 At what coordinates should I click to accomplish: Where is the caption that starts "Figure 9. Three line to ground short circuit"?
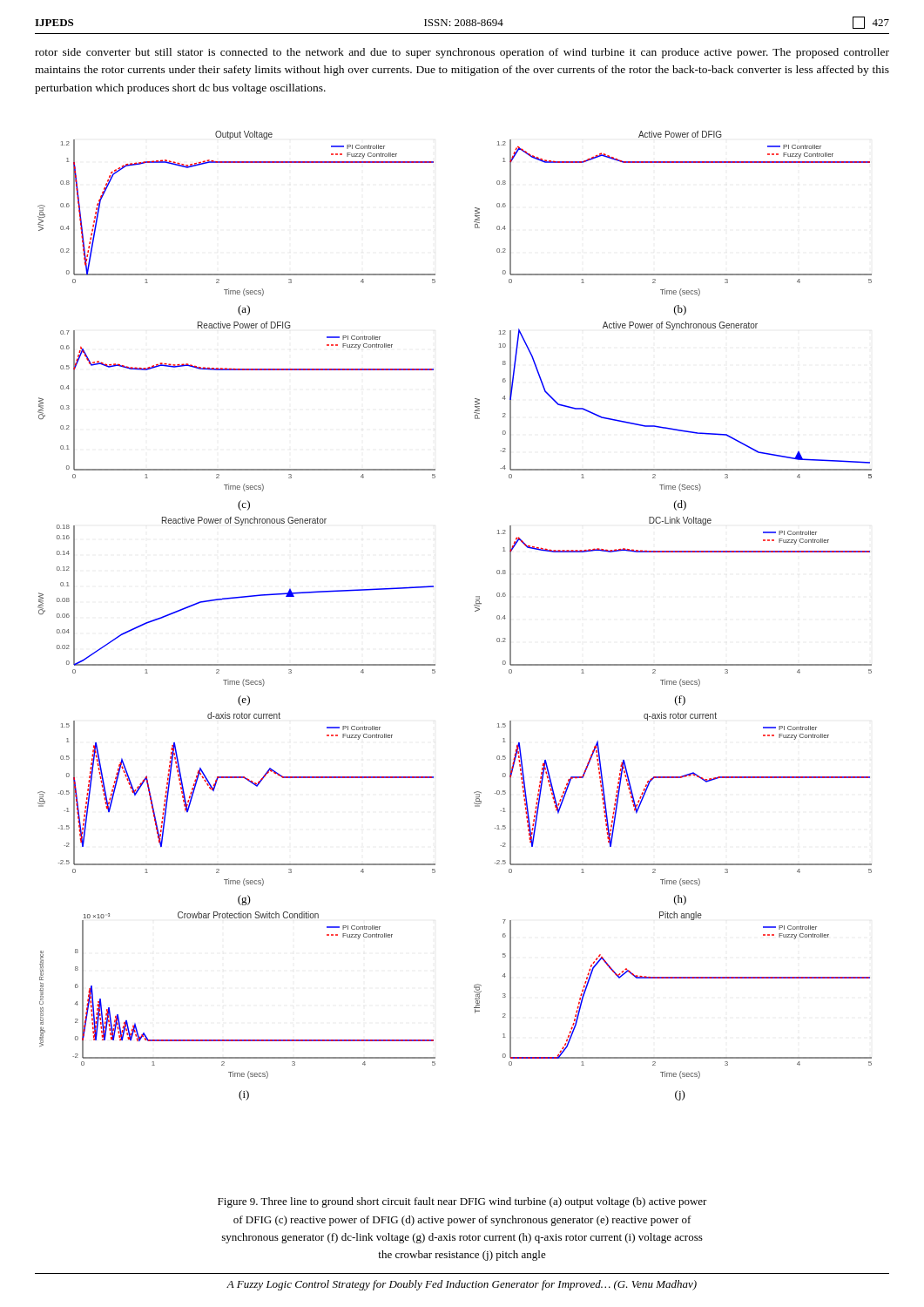click(462, 1228)
